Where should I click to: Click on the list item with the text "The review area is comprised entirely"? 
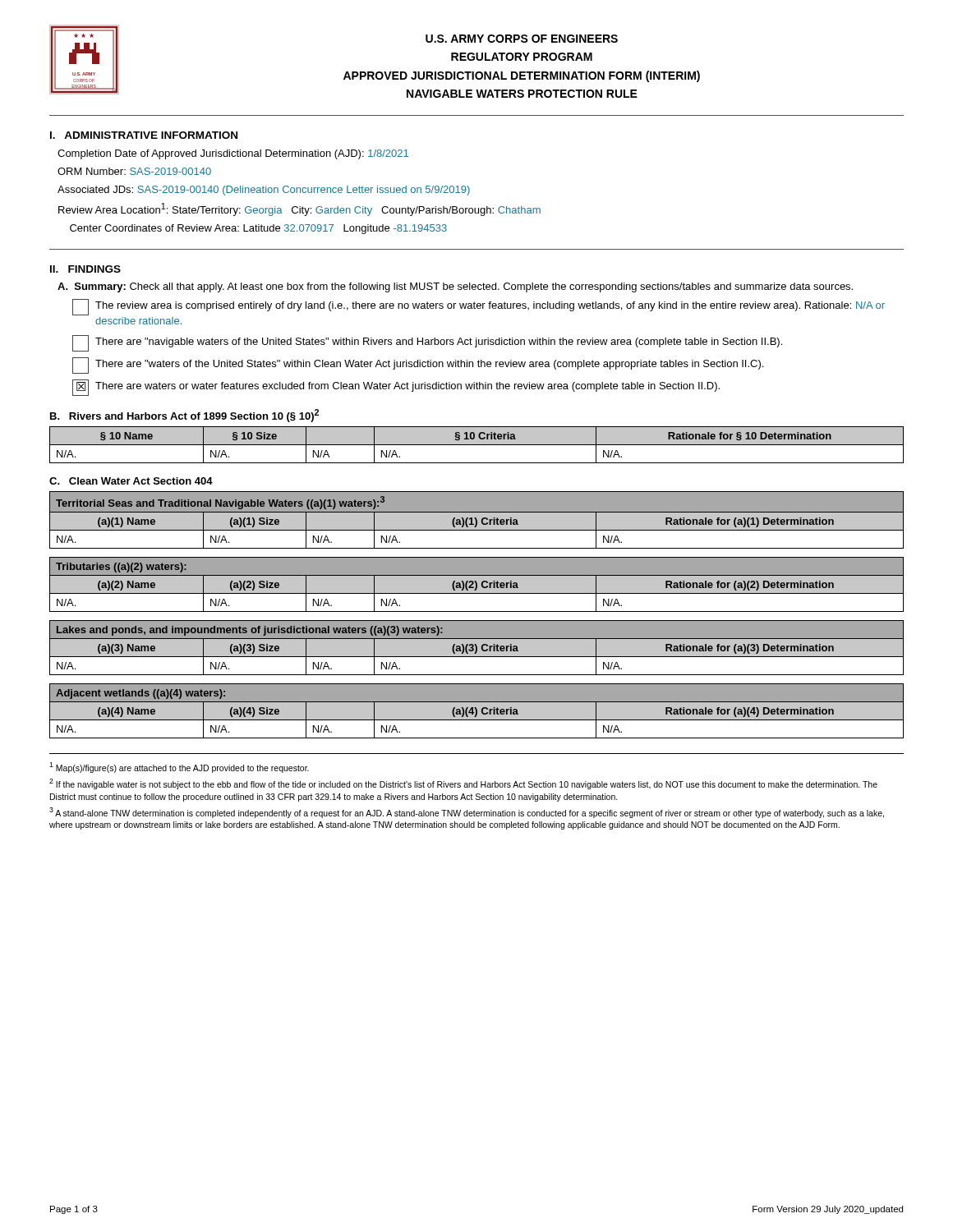point(488,313)
